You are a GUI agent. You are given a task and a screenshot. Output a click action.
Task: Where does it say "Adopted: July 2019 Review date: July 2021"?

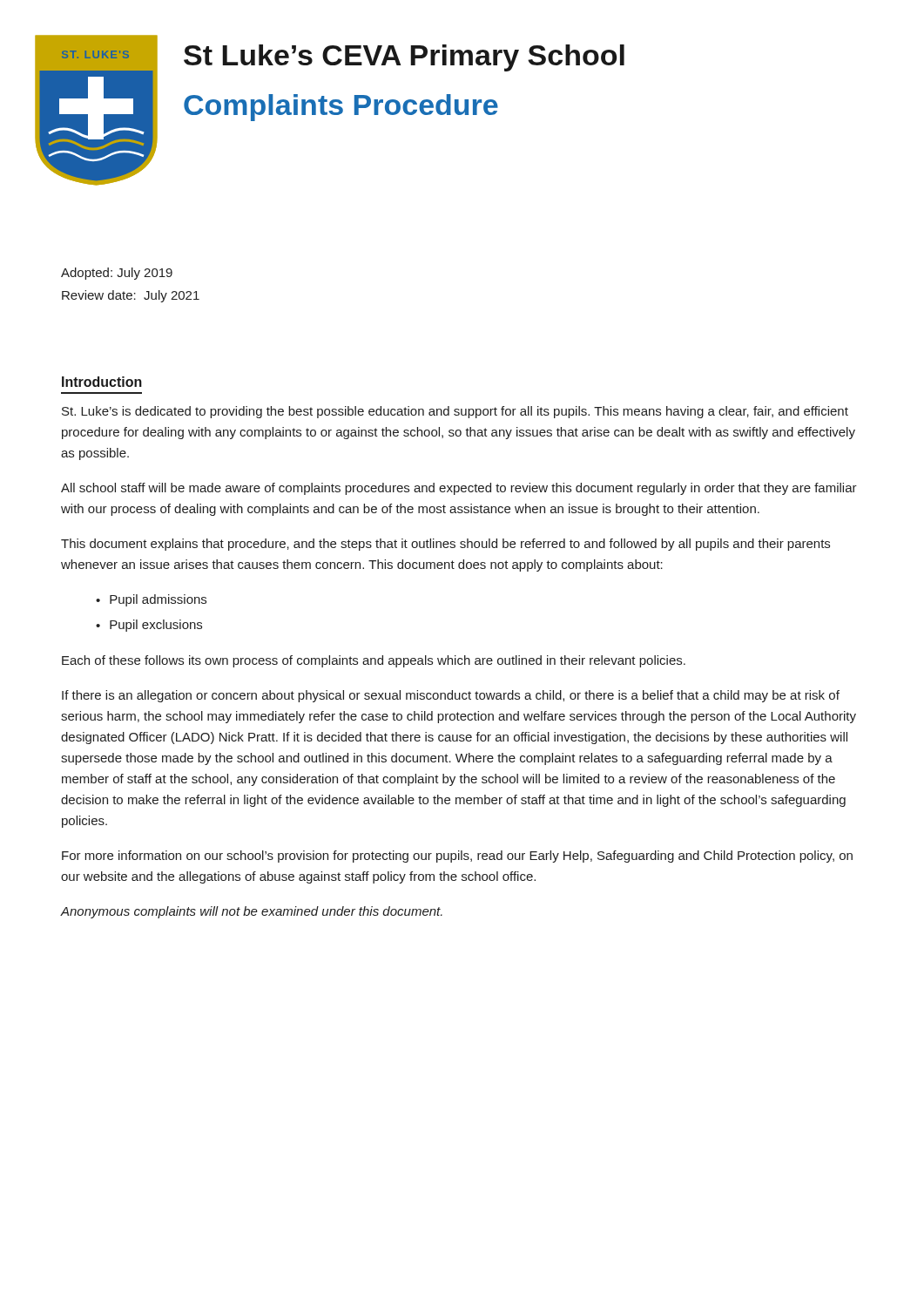coord(130,283)
